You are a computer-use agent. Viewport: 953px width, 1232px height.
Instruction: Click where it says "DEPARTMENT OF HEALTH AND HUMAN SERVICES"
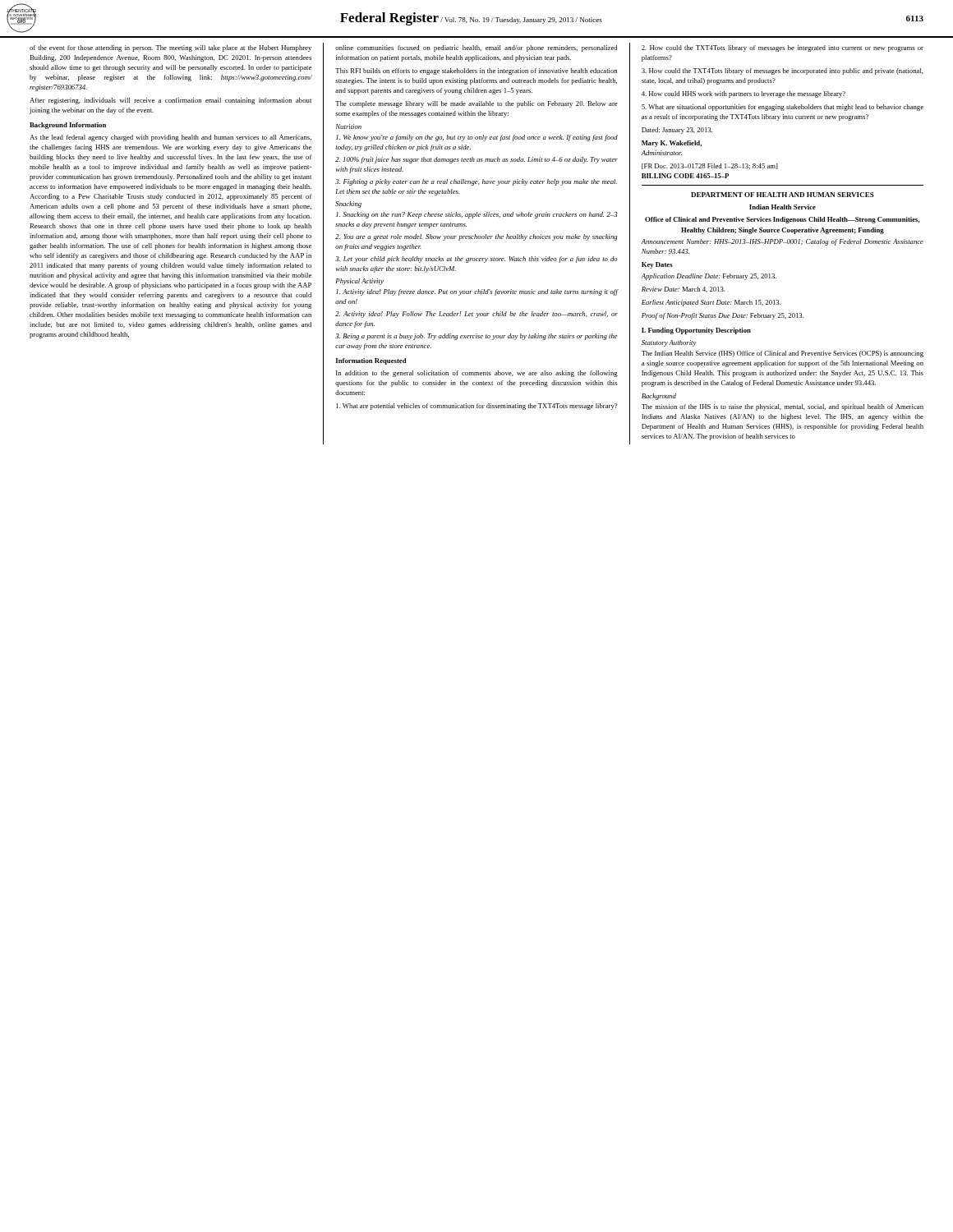coord(782,195)
